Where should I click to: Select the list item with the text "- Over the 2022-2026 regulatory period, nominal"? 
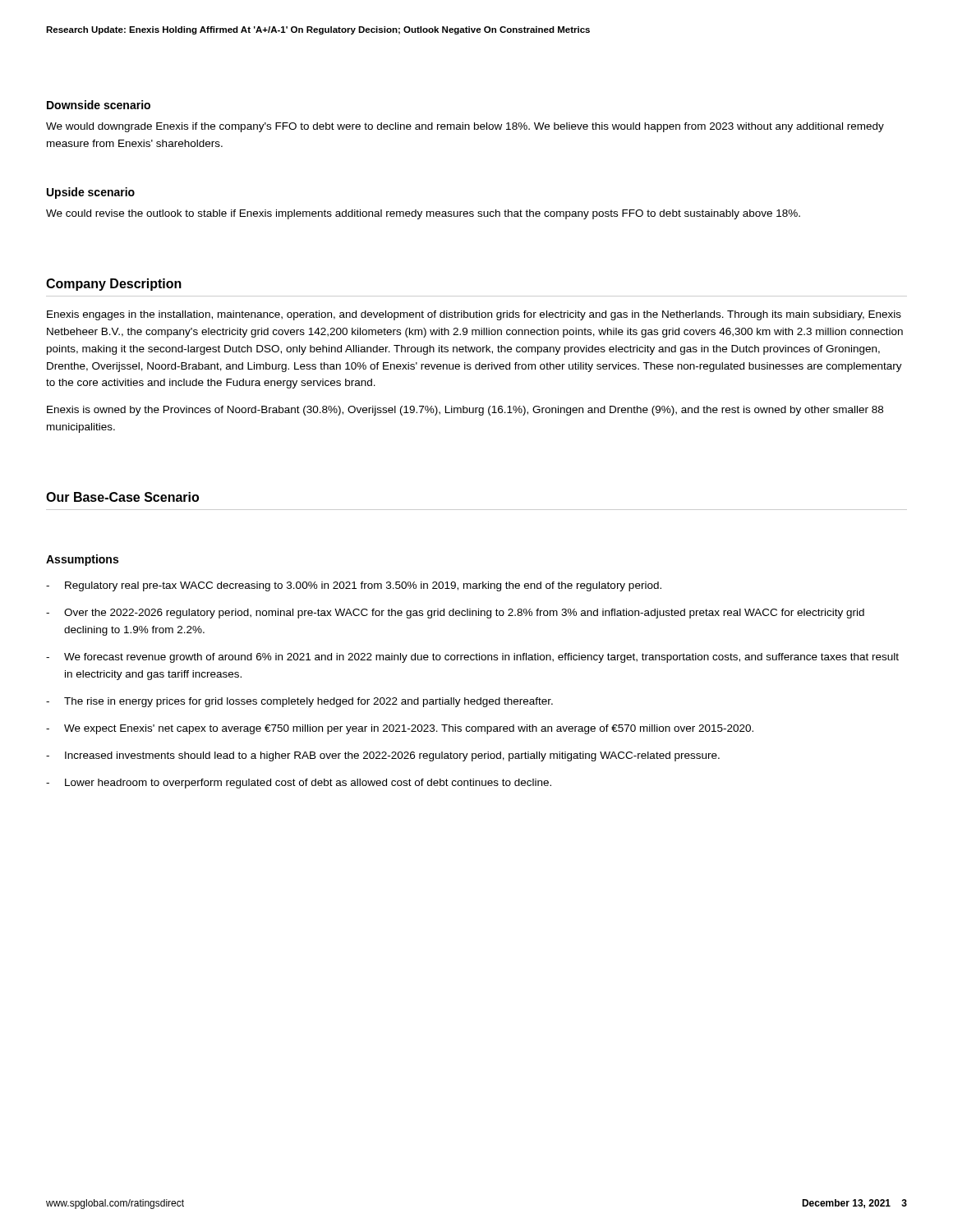[x=476, y=622]
